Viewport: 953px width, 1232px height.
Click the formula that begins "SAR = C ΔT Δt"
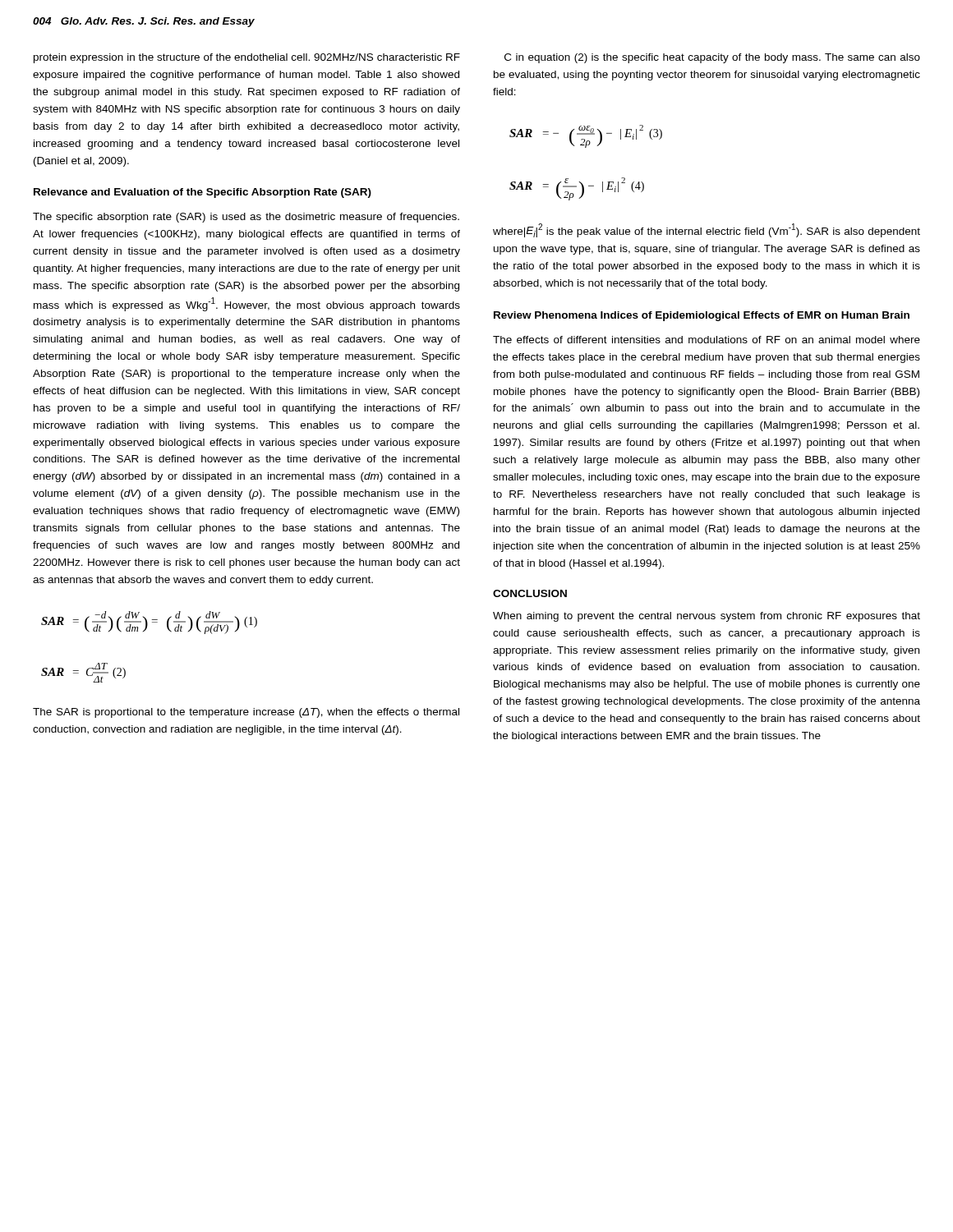coord(123,672)
